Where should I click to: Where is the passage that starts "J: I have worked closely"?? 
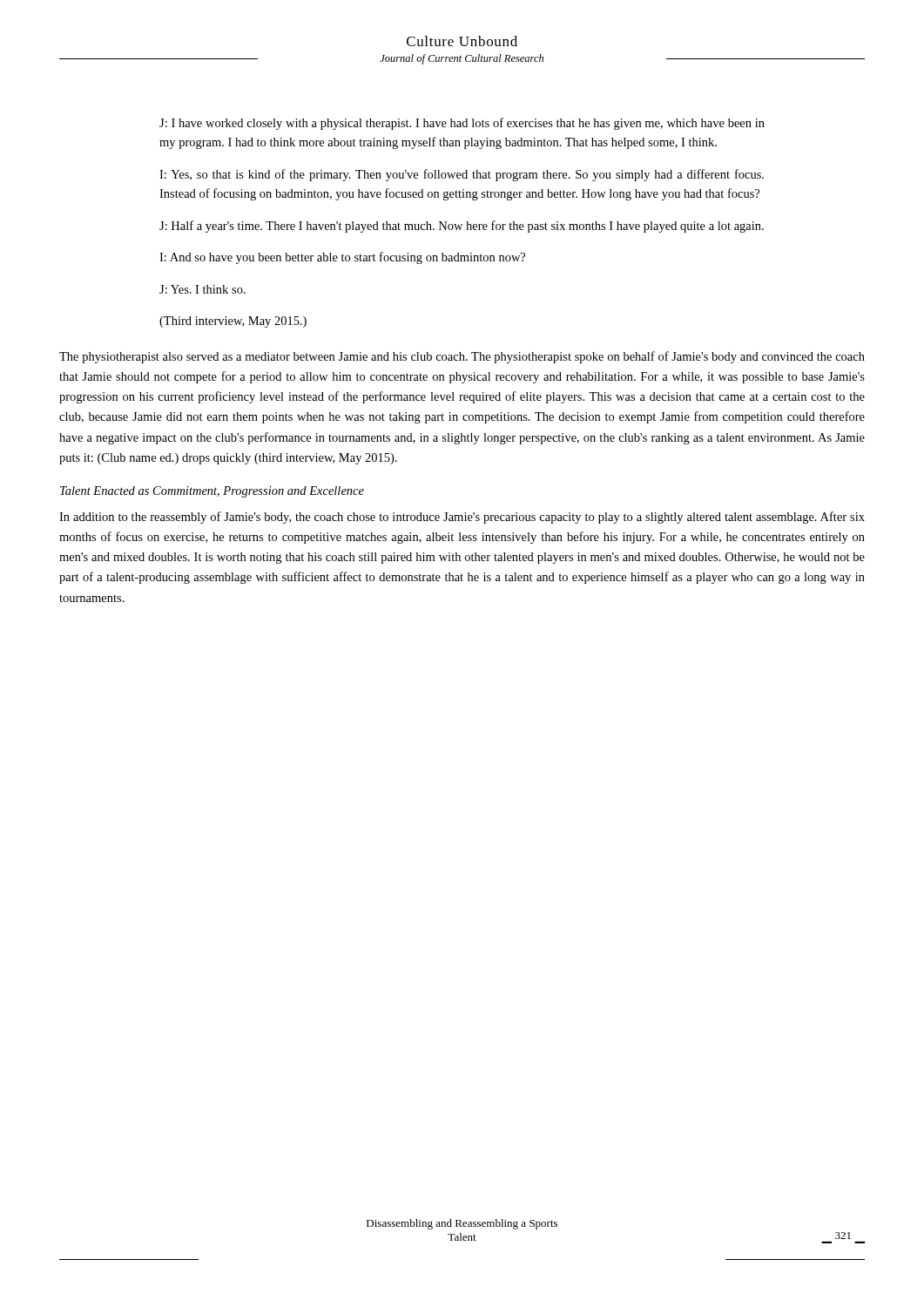tap(462, 133)
